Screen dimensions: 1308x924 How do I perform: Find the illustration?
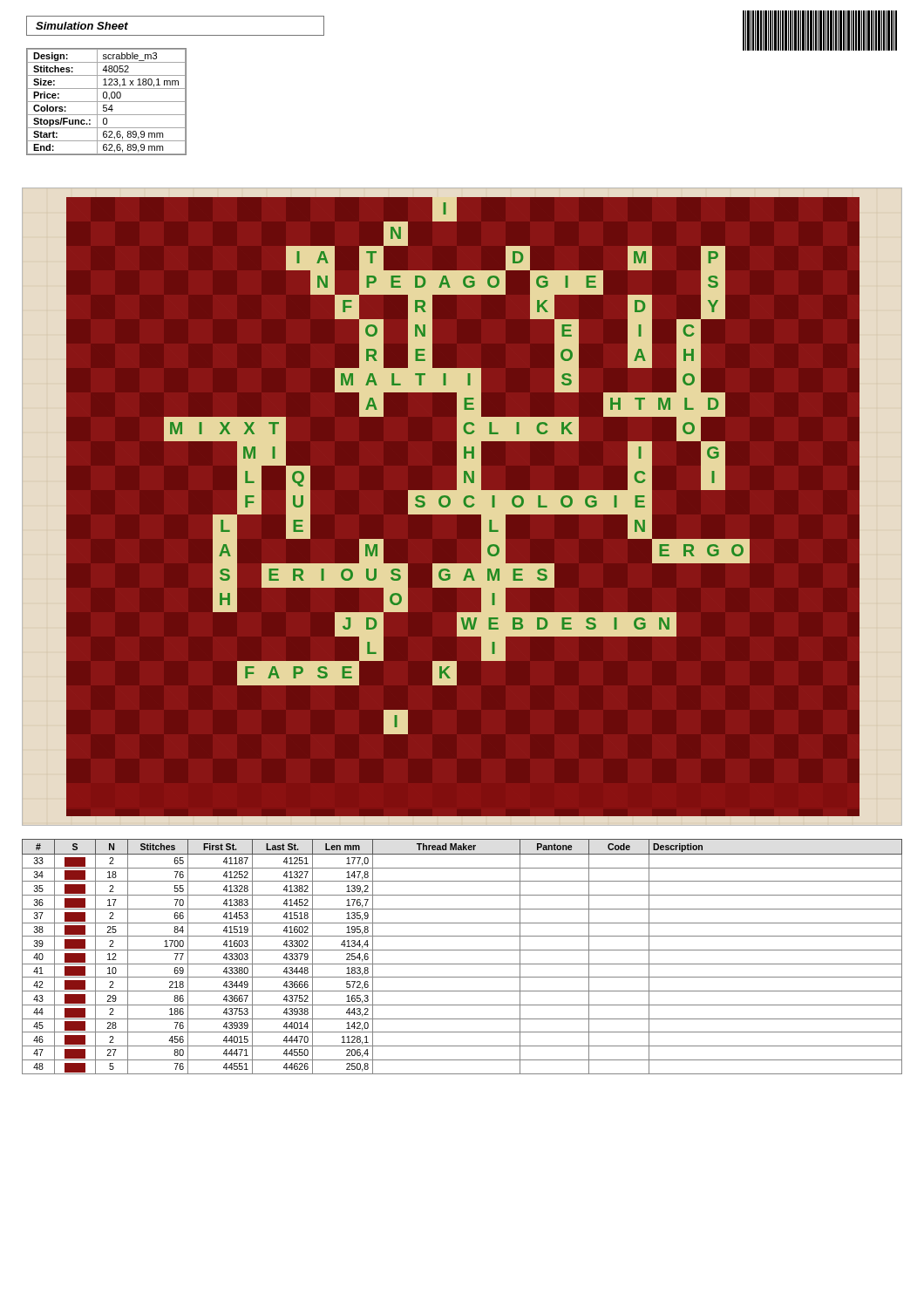coord(462,507)
